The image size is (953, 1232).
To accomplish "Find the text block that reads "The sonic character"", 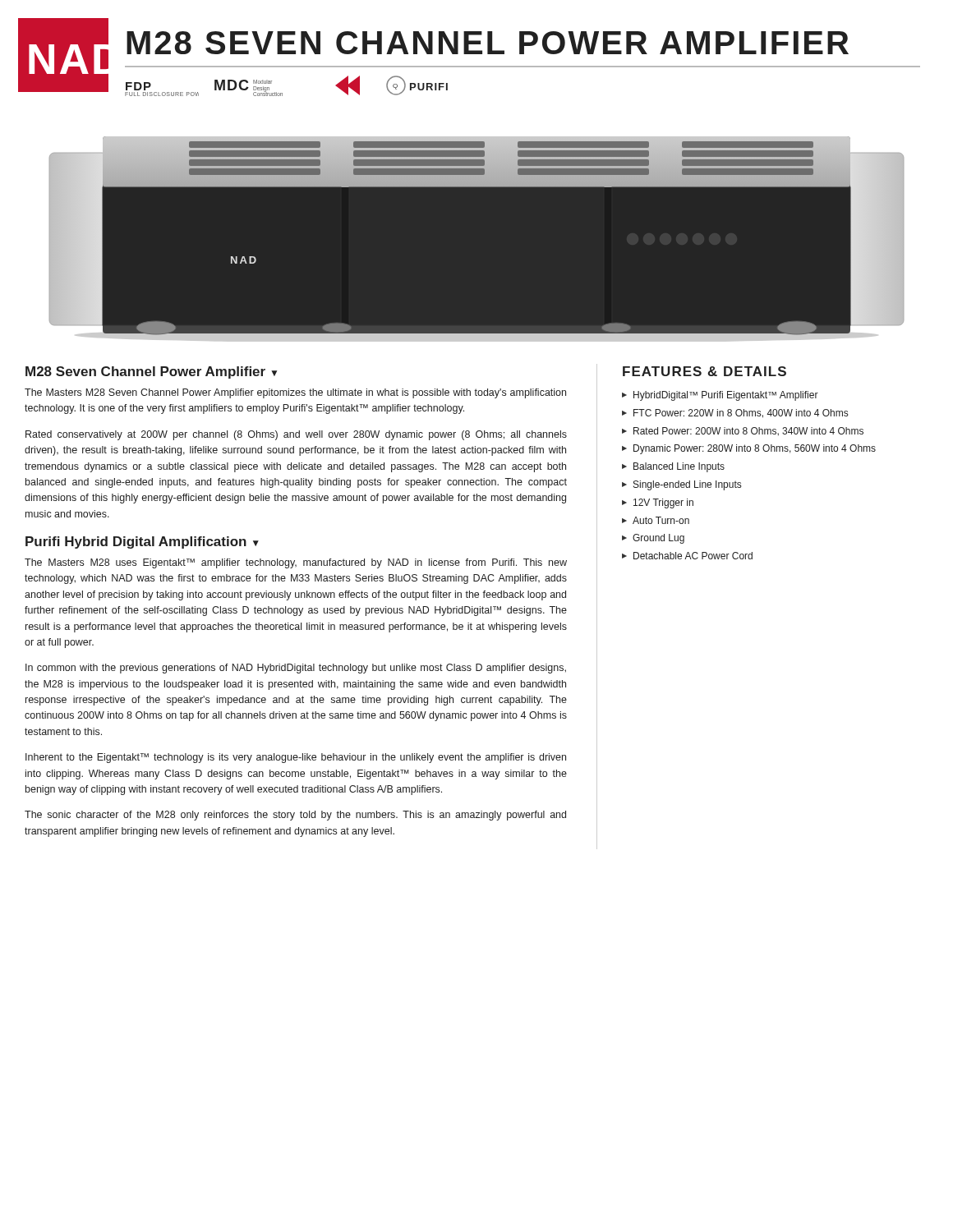I will 296,823.
